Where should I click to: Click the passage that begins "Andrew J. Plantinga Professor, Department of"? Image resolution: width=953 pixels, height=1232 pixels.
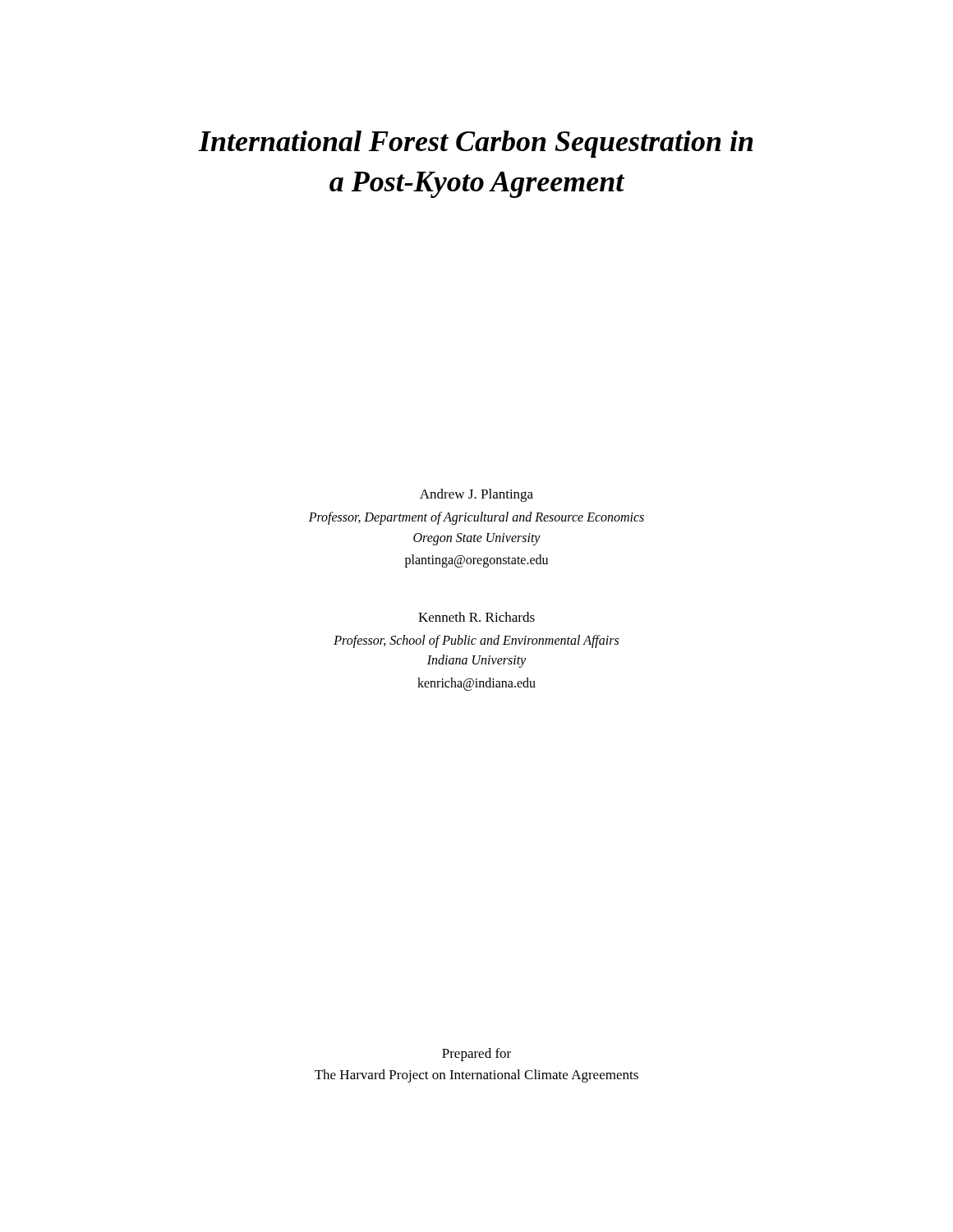point(476,495)
